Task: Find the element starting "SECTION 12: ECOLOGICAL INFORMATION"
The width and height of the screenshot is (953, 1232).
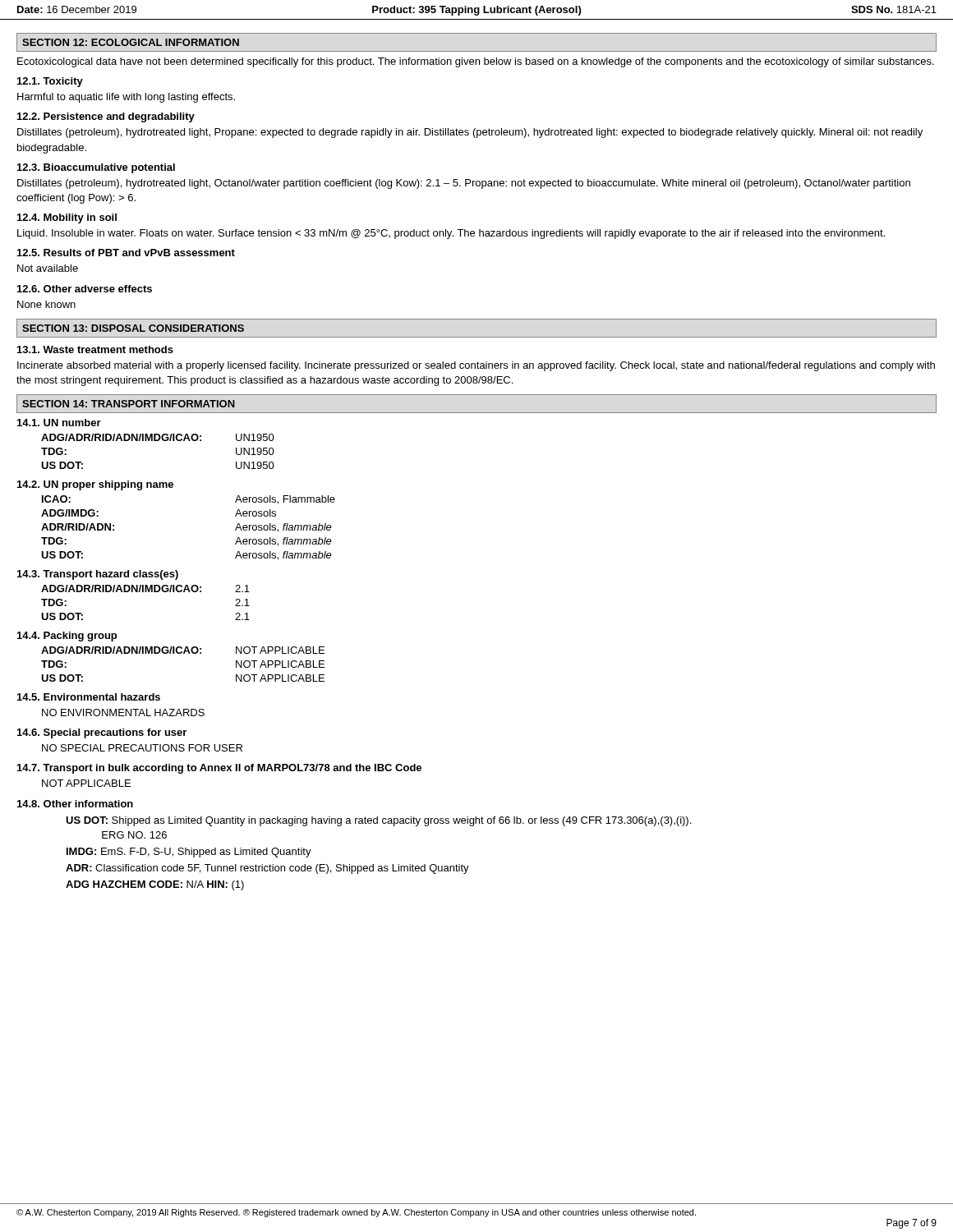Action: point(131,42)
